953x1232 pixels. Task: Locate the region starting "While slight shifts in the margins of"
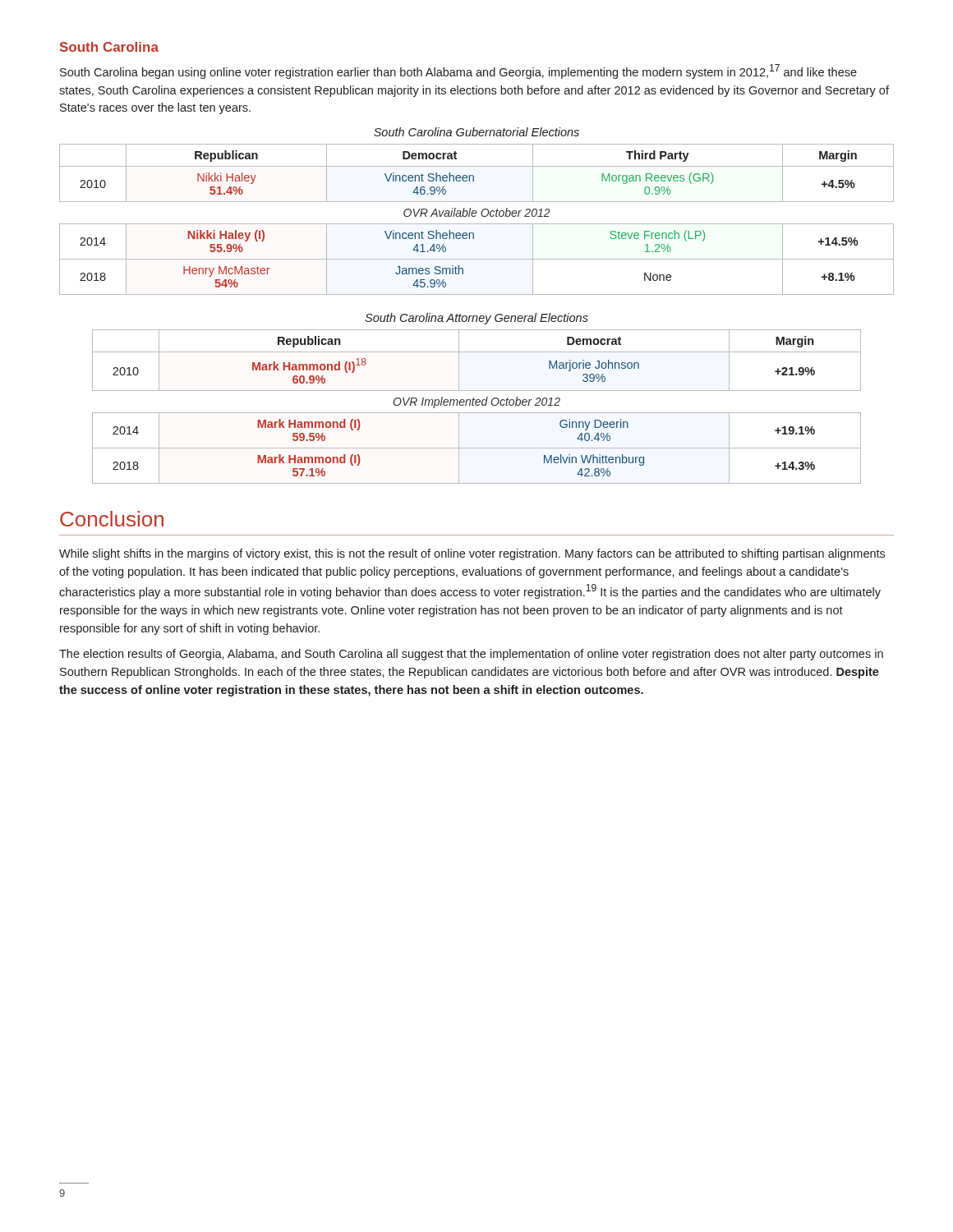[x=472, y=591]
